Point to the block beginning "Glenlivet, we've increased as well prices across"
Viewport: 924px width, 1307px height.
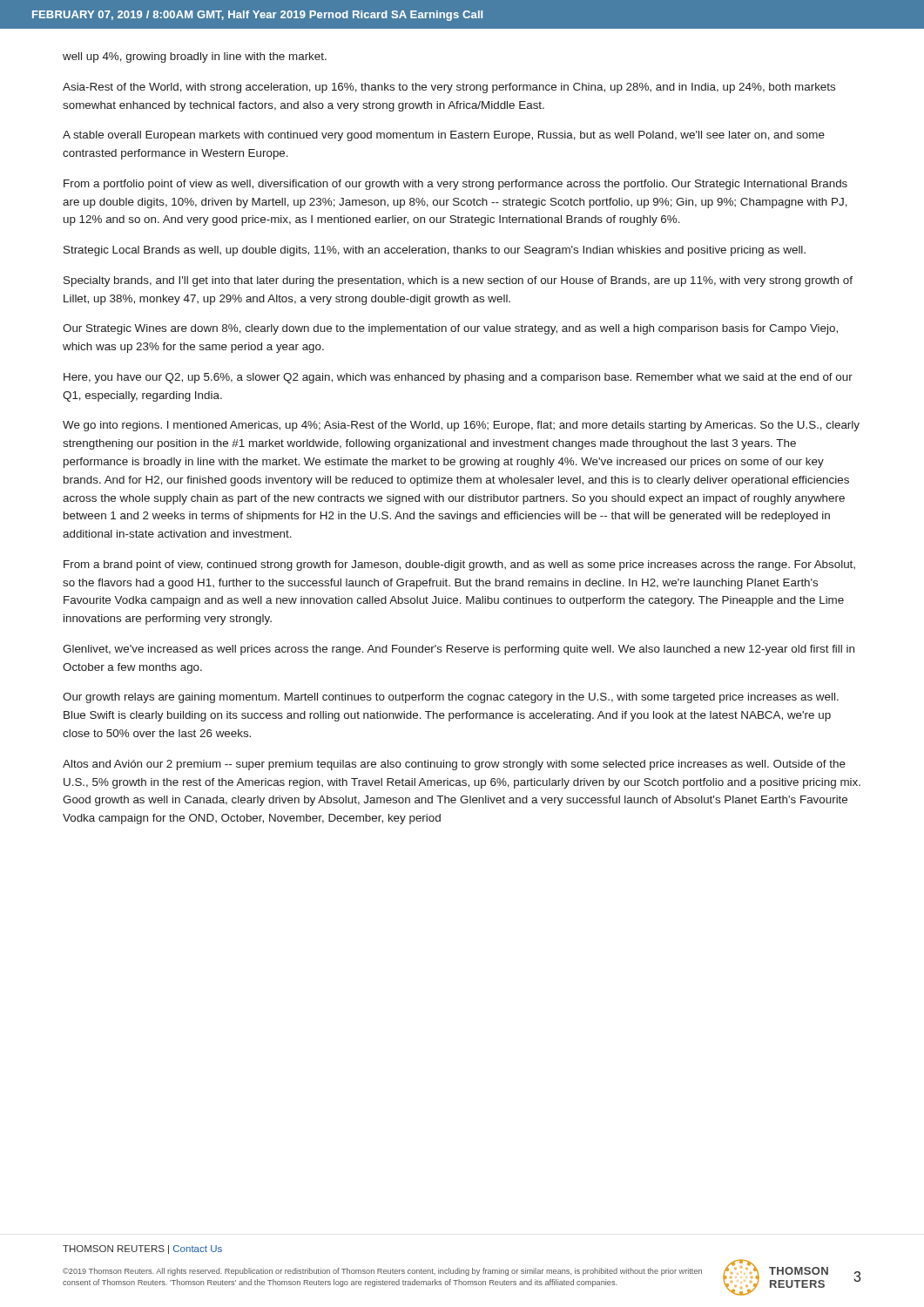tap(459, 658)
